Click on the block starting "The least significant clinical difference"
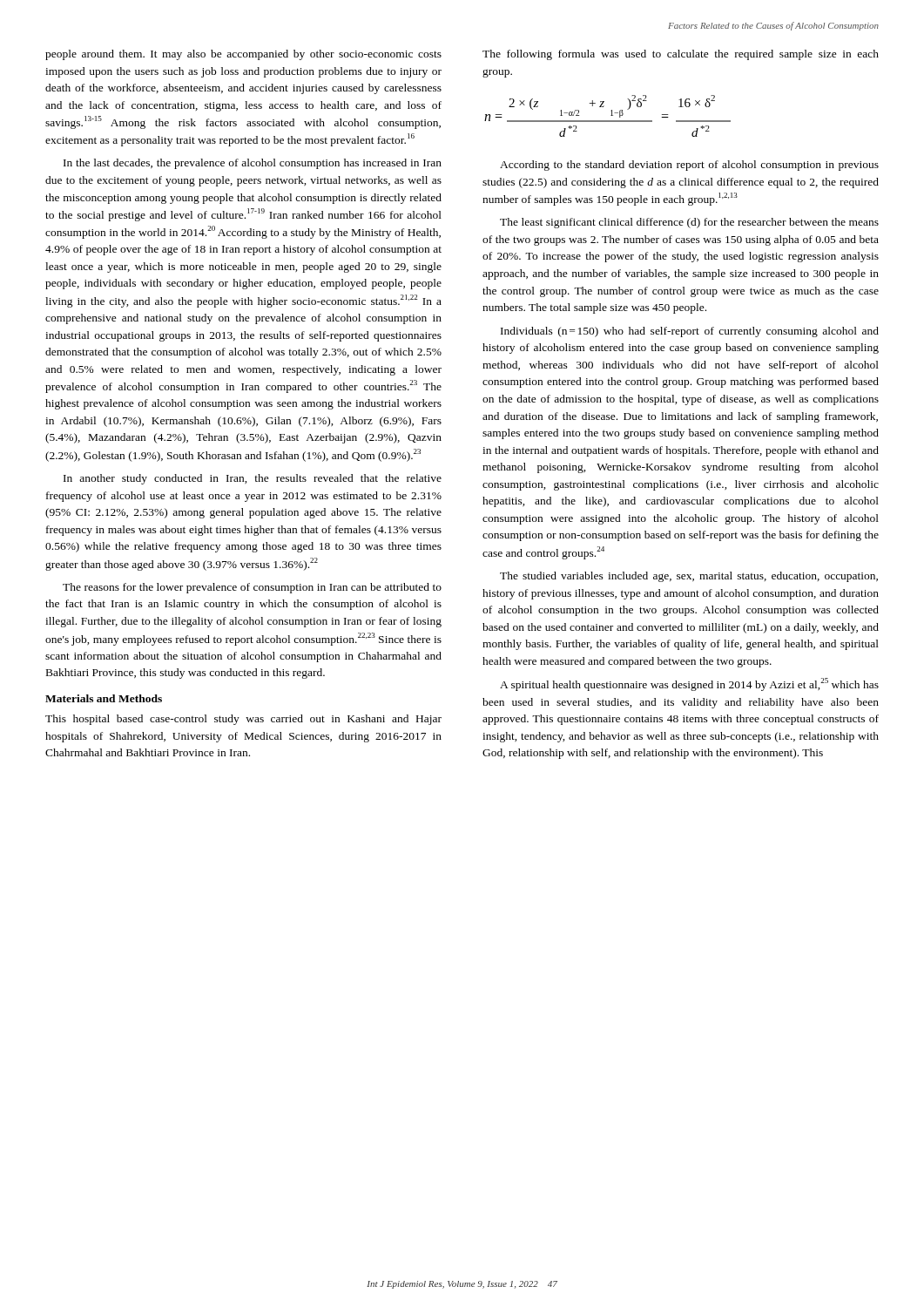 (681, 265)
